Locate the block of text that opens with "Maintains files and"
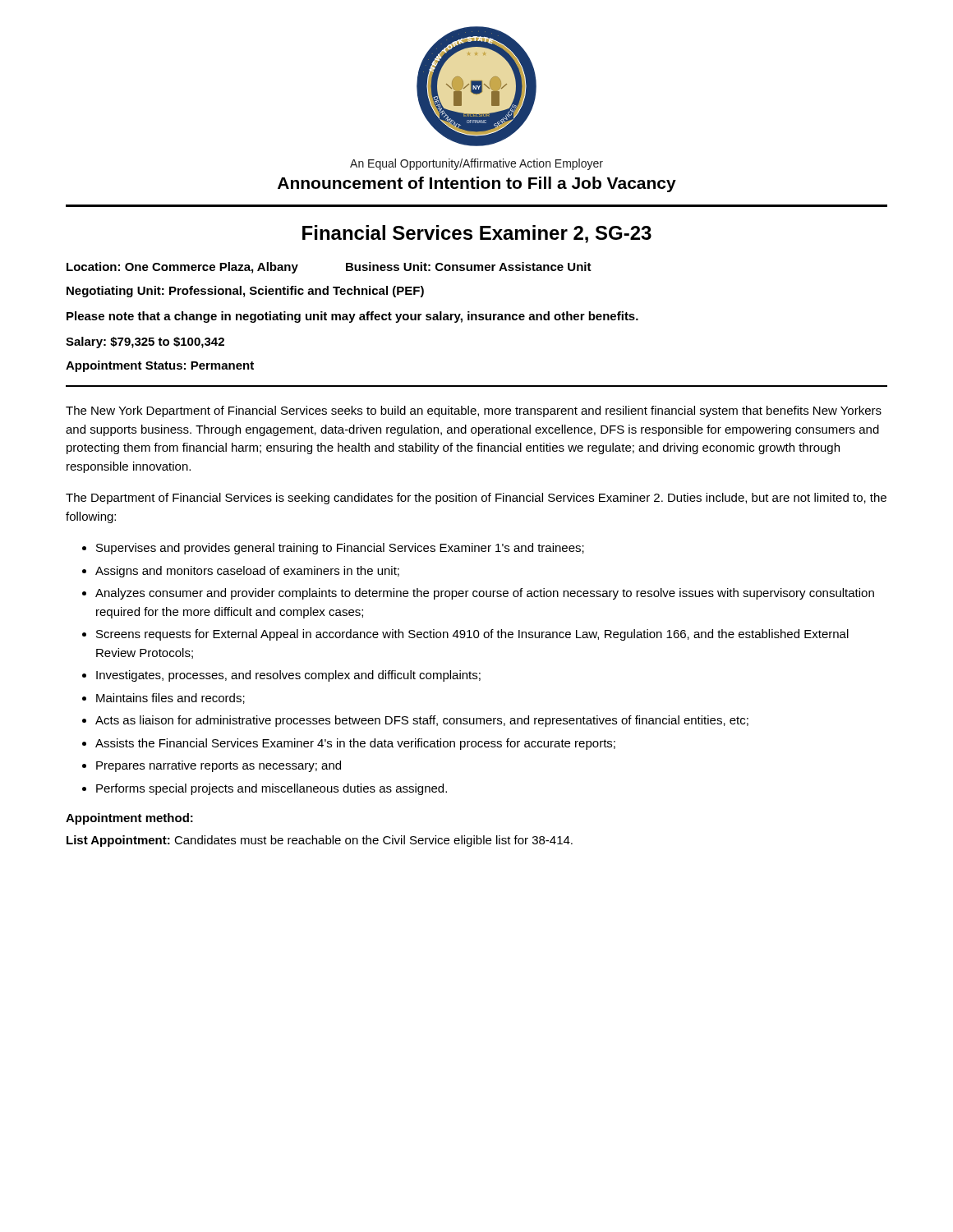This screenshot has height=1232, width=953. tap(170, 697)
